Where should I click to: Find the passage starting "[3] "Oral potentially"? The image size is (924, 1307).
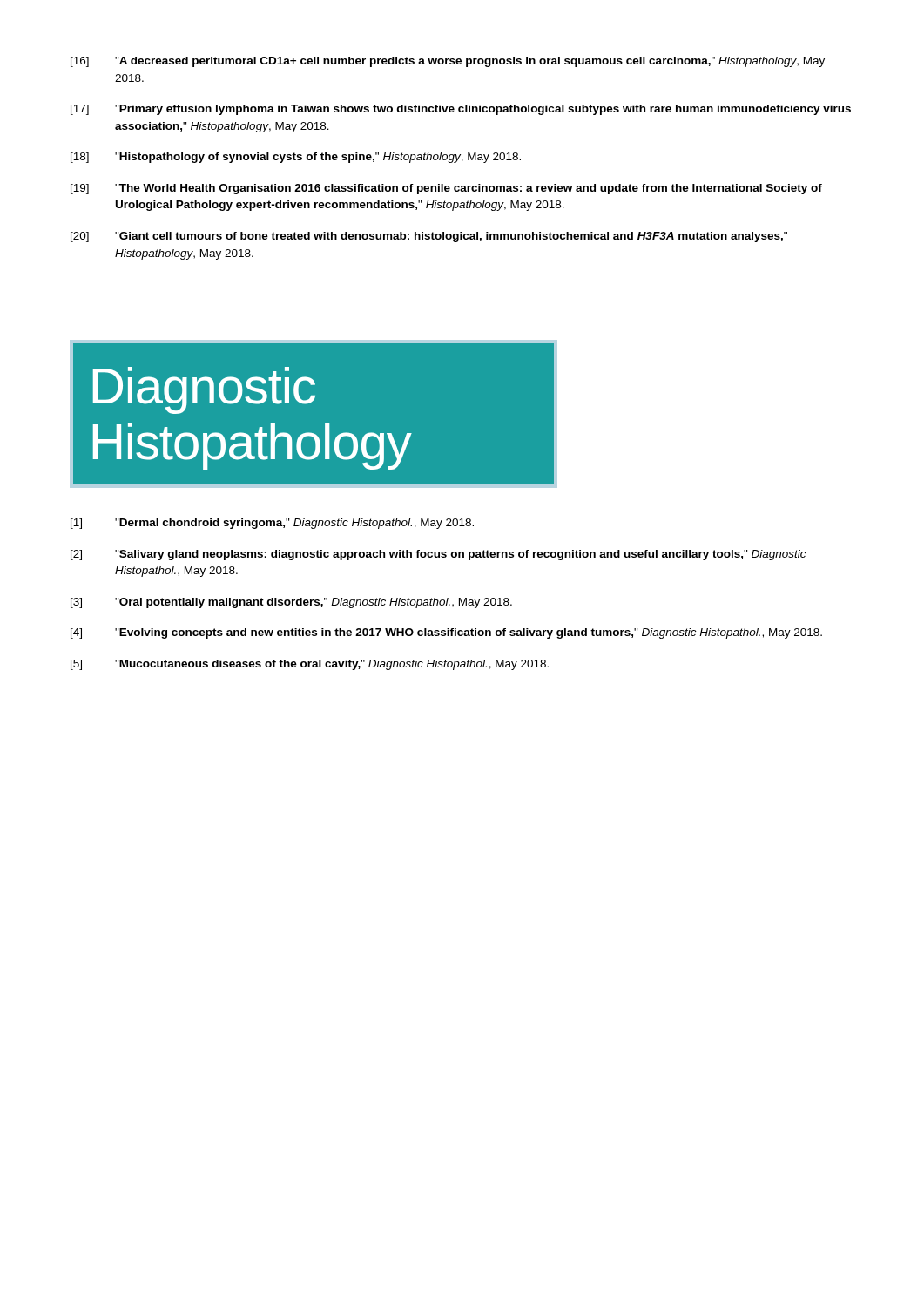coord(462,602)
